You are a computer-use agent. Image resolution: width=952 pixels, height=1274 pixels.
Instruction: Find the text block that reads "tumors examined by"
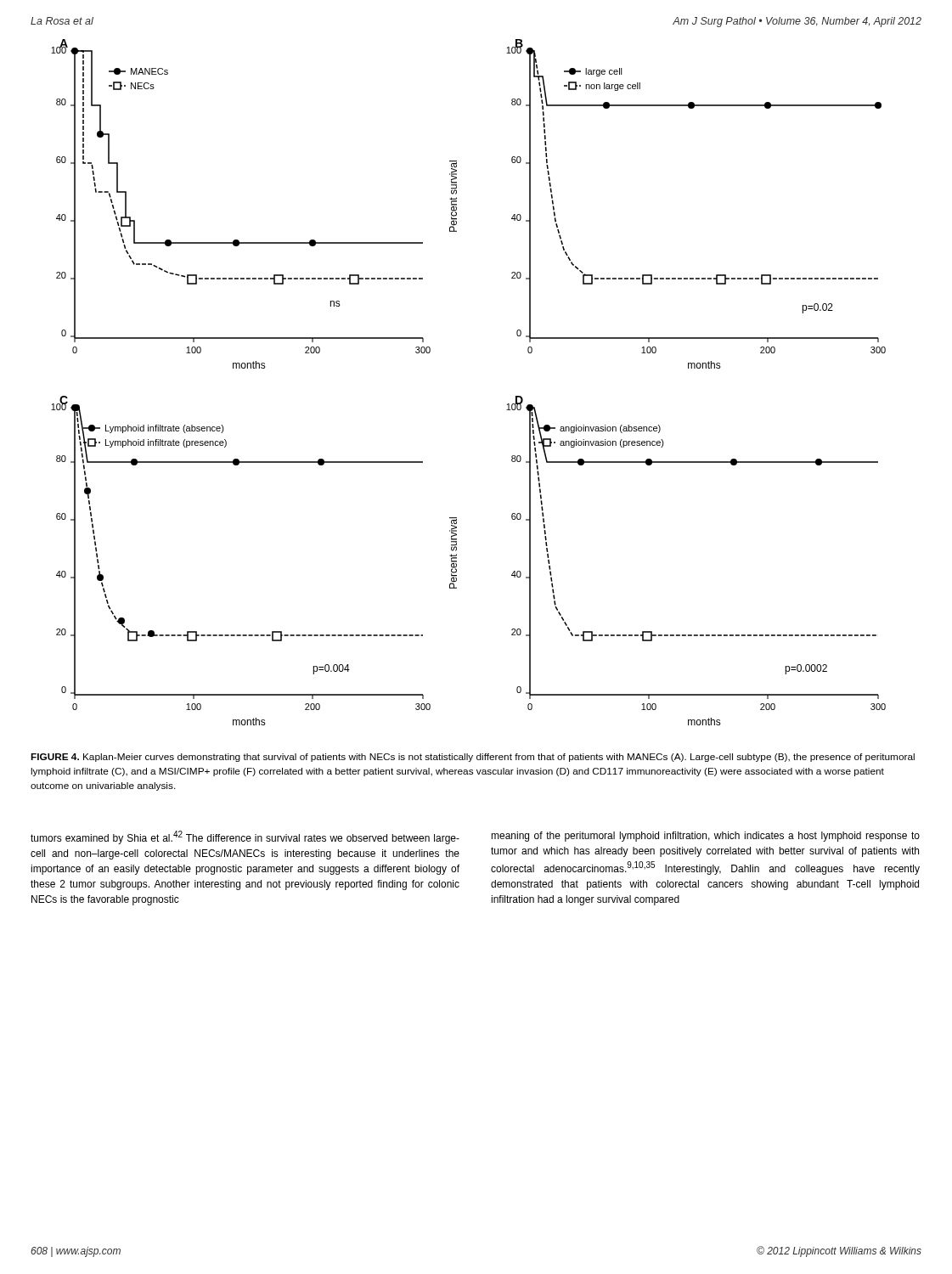tap(245, 868)
